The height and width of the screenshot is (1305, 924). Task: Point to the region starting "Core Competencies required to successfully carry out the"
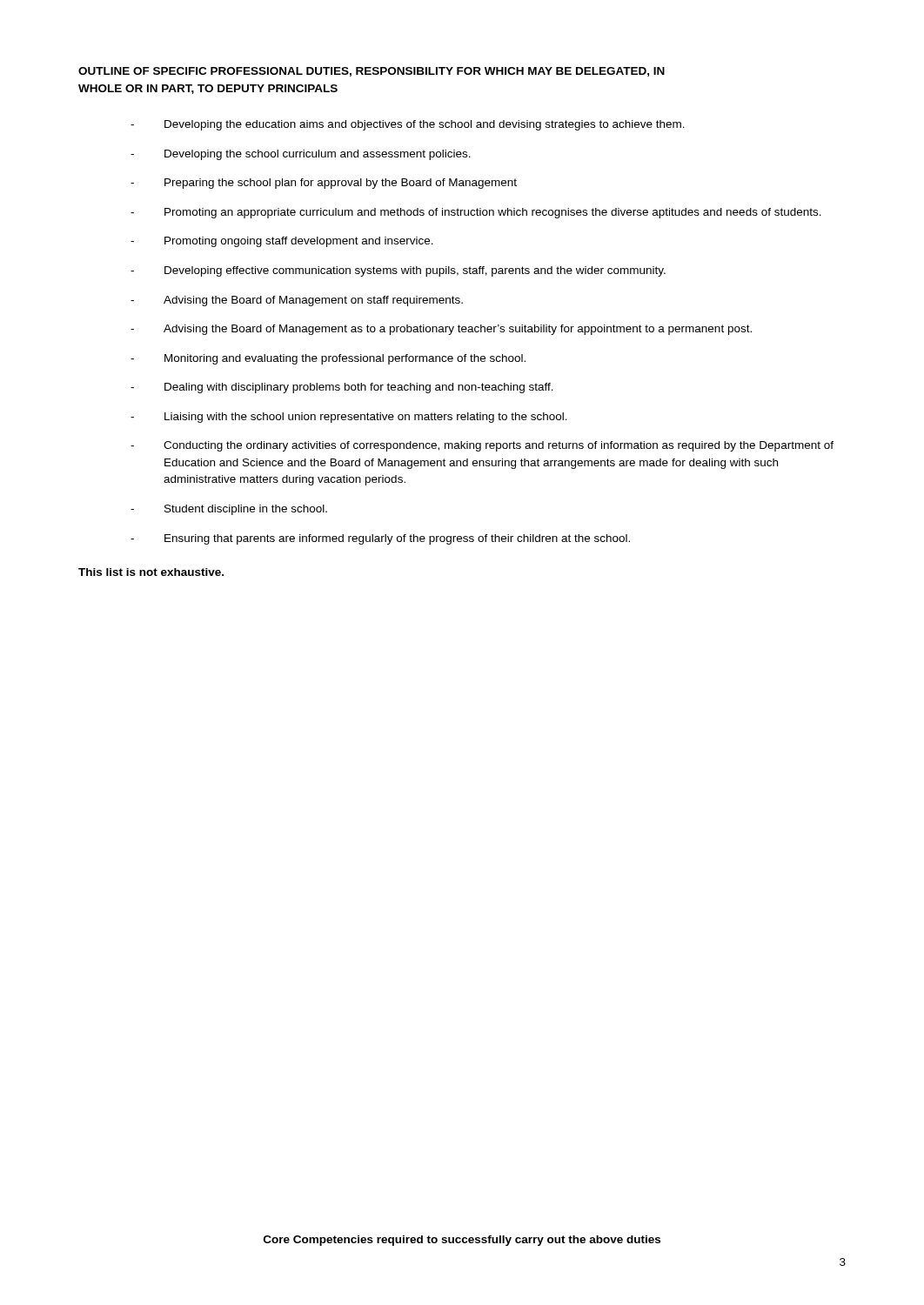tap(462, 1239)
